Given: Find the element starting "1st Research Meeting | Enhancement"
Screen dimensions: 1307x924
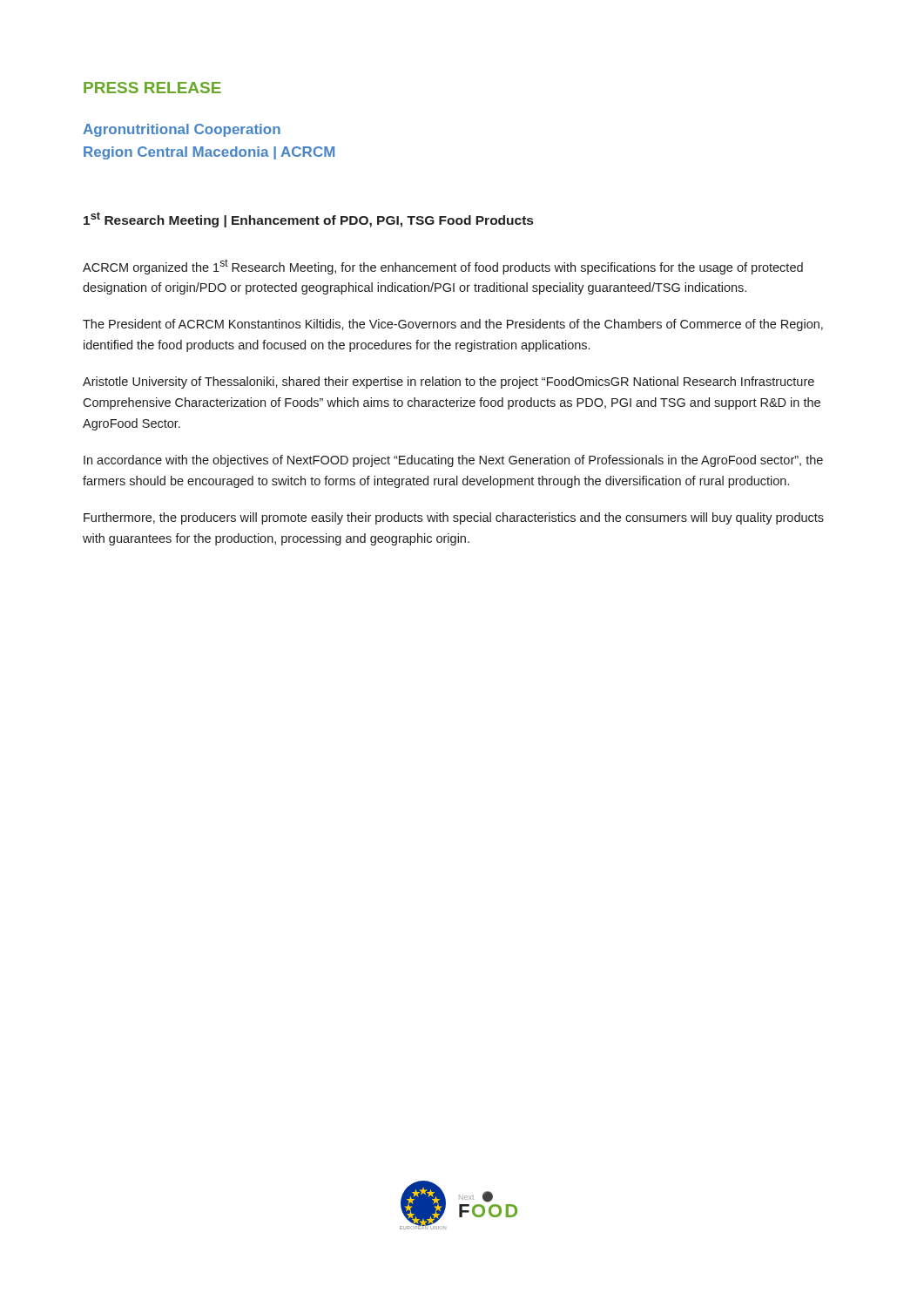Looking at the screenshot, I should click(308, 218).
